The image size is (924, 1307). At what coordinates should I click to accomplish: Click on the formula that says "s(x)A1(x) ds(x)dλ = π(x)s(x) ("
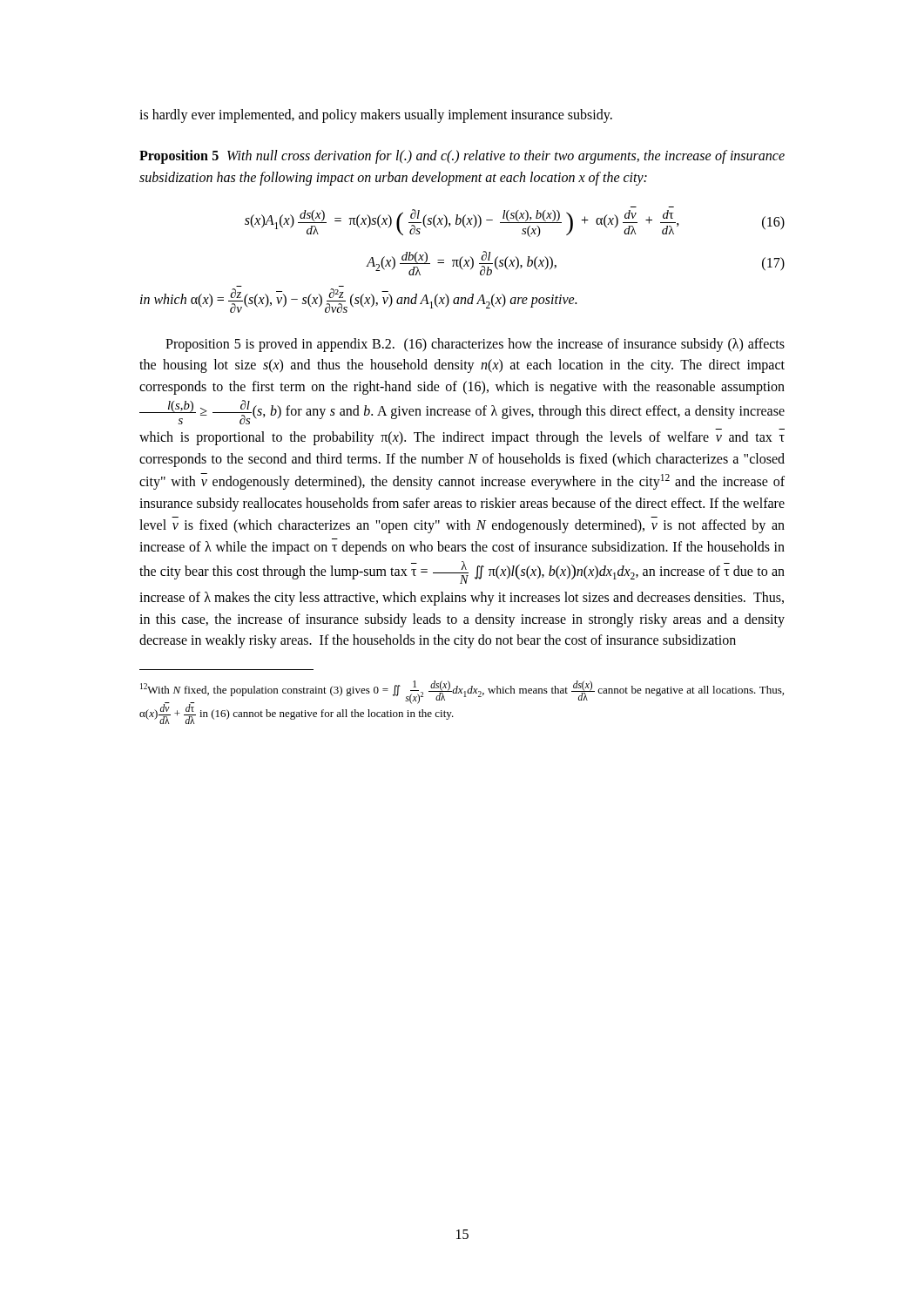click(462, 222)
